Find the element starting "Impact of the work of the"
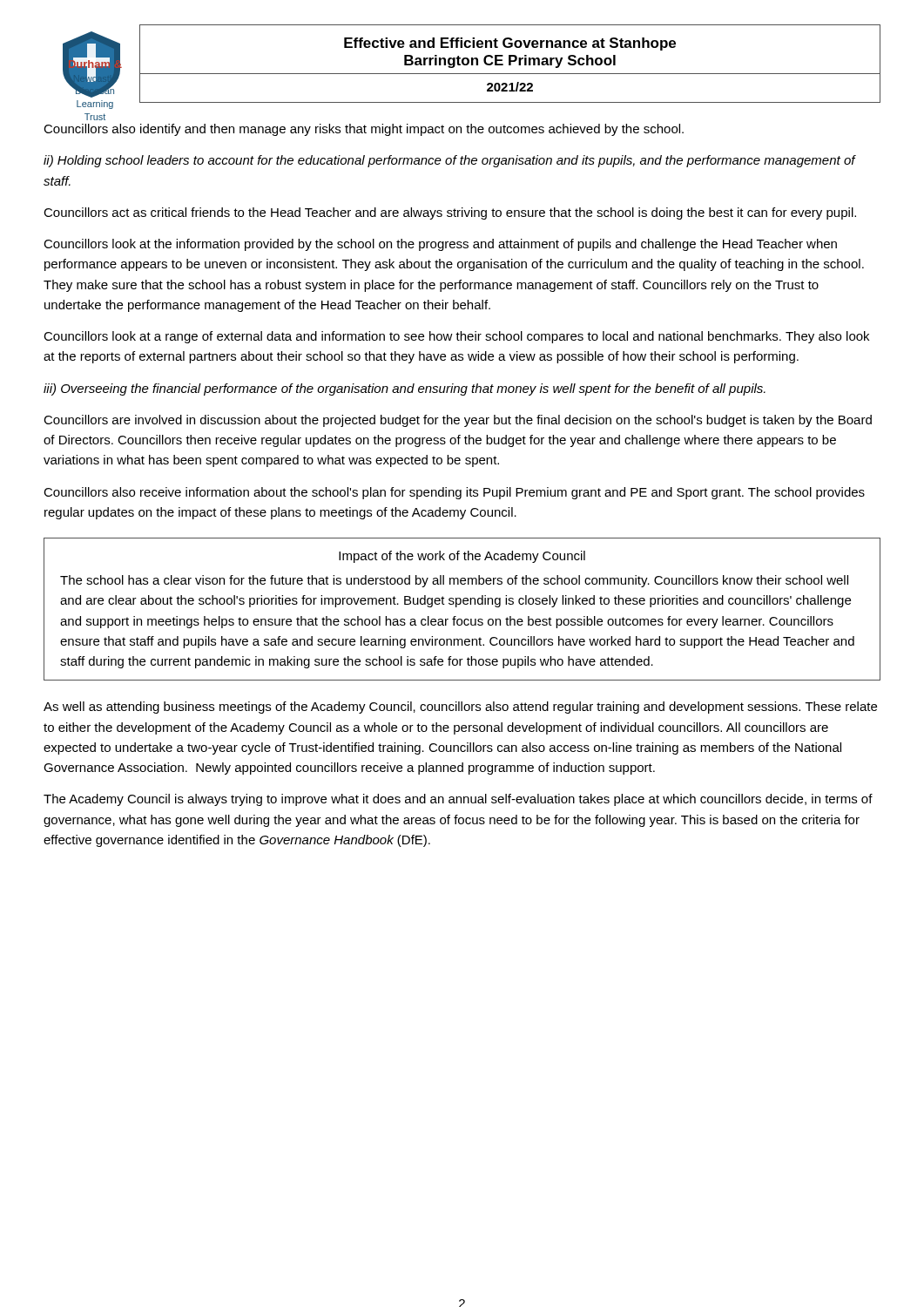Image resolution: width=924 pixels, height=1307 pixels. click(462, 605)
